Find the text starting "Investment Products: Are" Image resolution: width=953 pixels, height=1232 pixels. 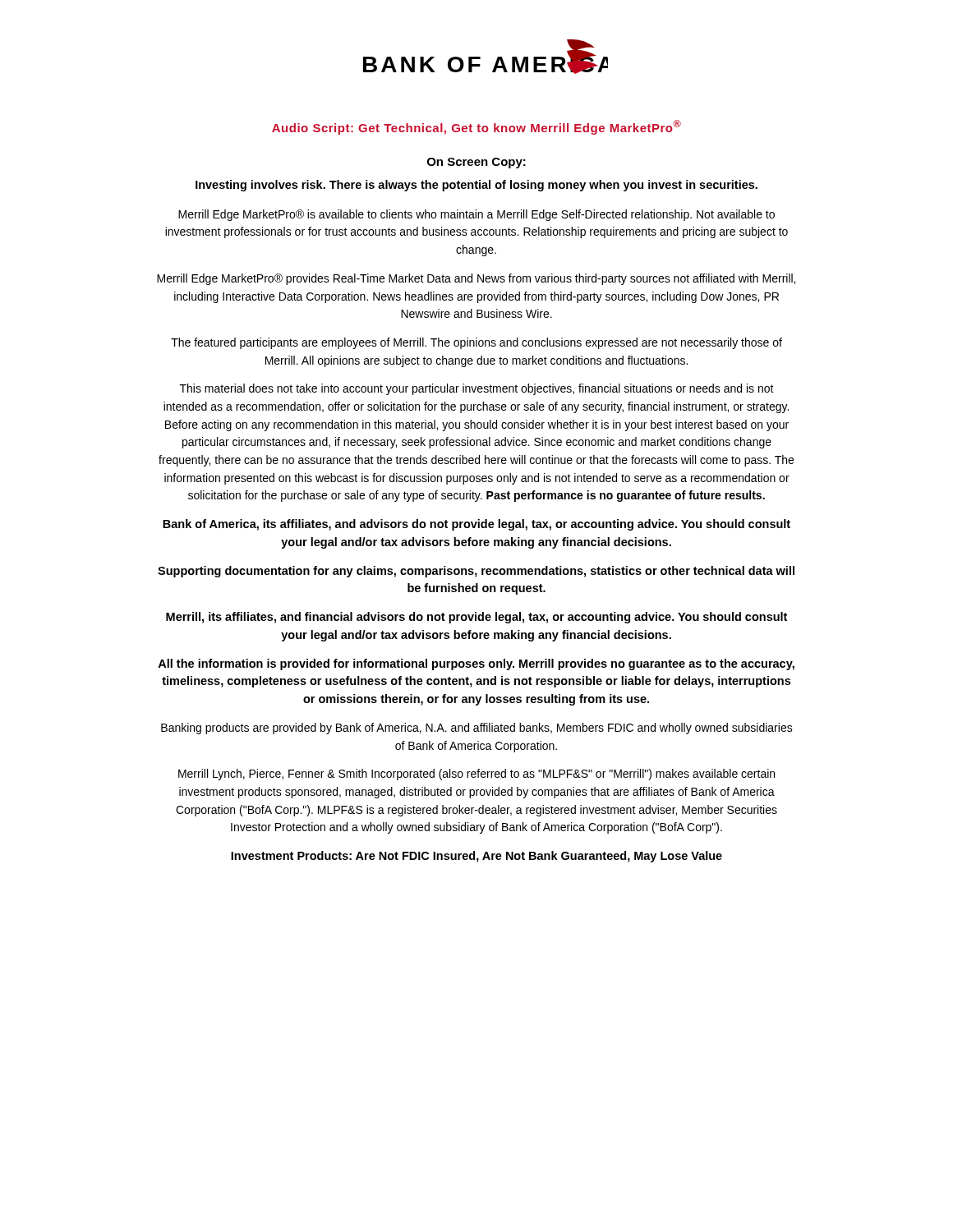[476, 856]
